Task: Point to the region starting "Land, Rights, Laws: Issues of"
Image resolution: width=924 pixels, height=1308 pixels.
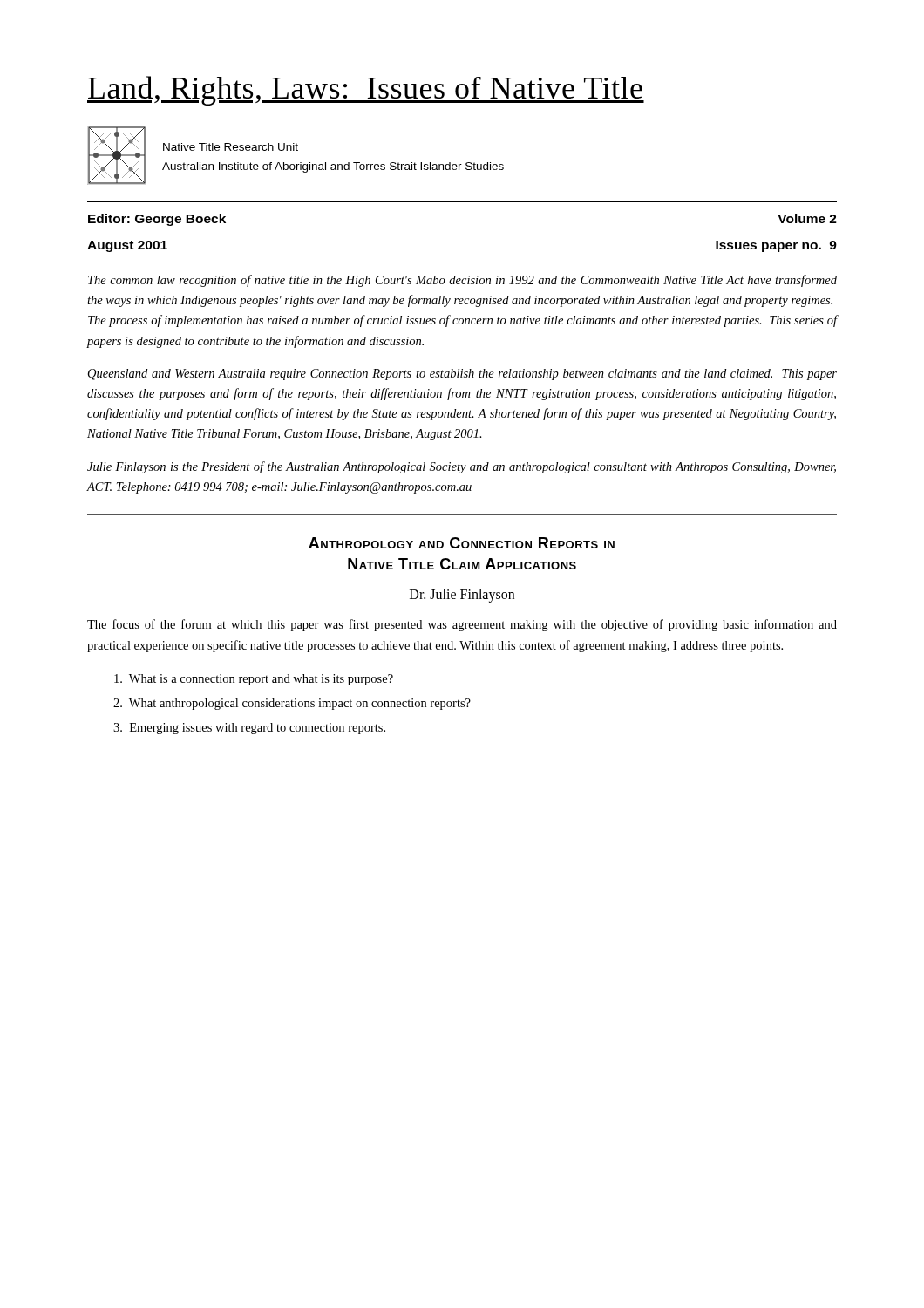Action: pos(462,88)
